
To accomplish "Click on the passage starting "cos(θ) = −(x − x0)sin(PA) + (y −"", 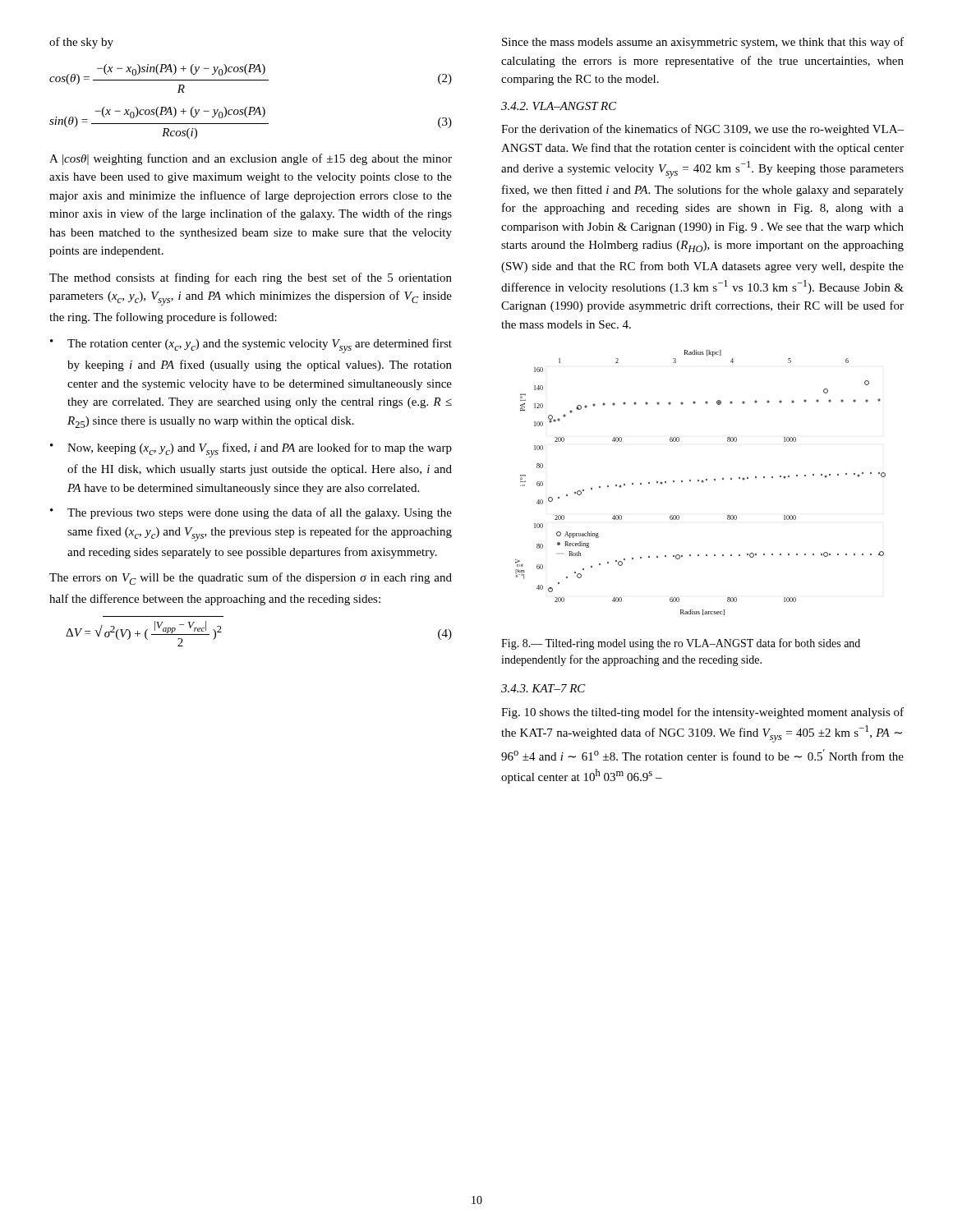I will (251, 100).
